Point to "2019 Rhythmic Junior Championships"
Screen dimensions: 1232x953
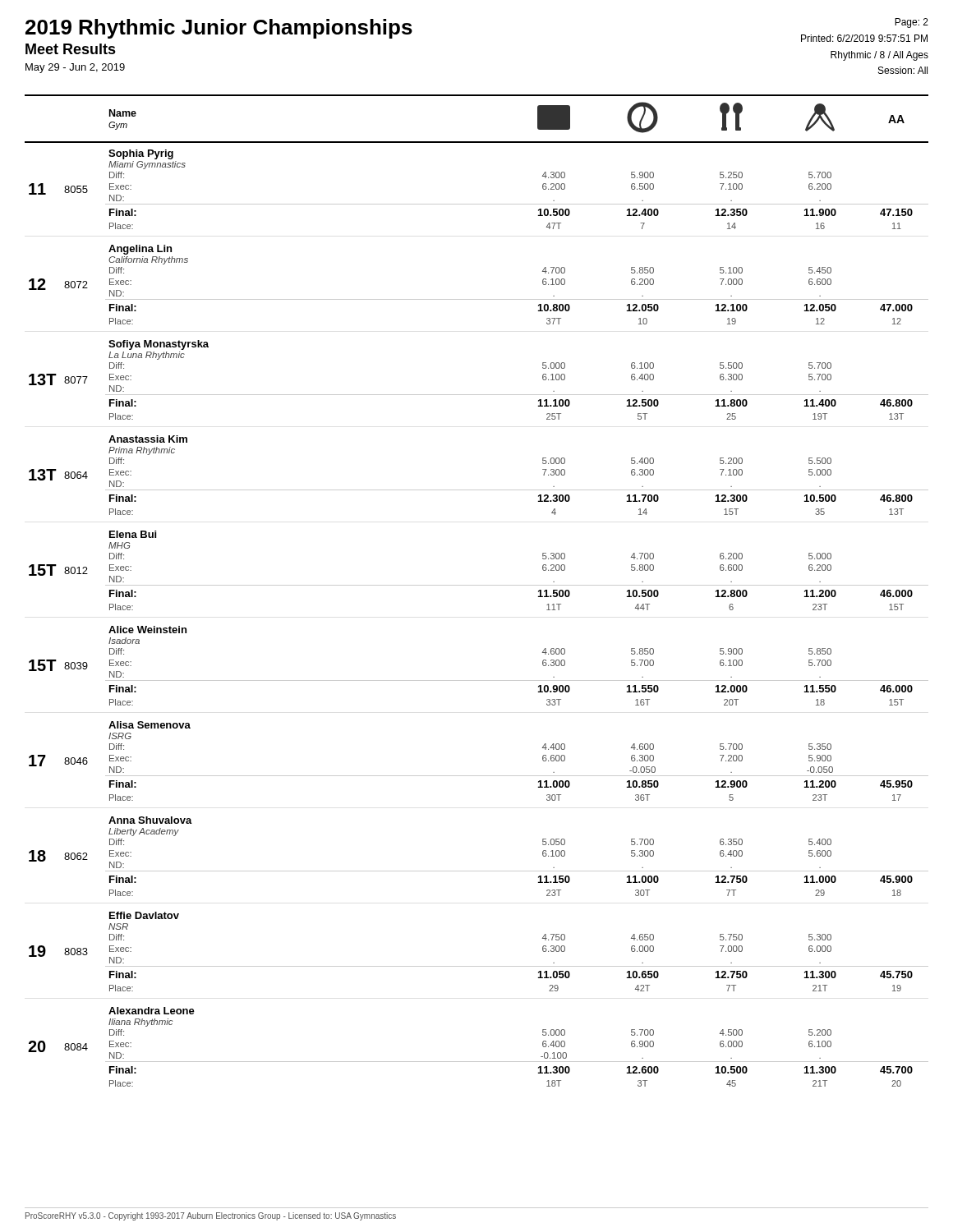tap(219, 27)
